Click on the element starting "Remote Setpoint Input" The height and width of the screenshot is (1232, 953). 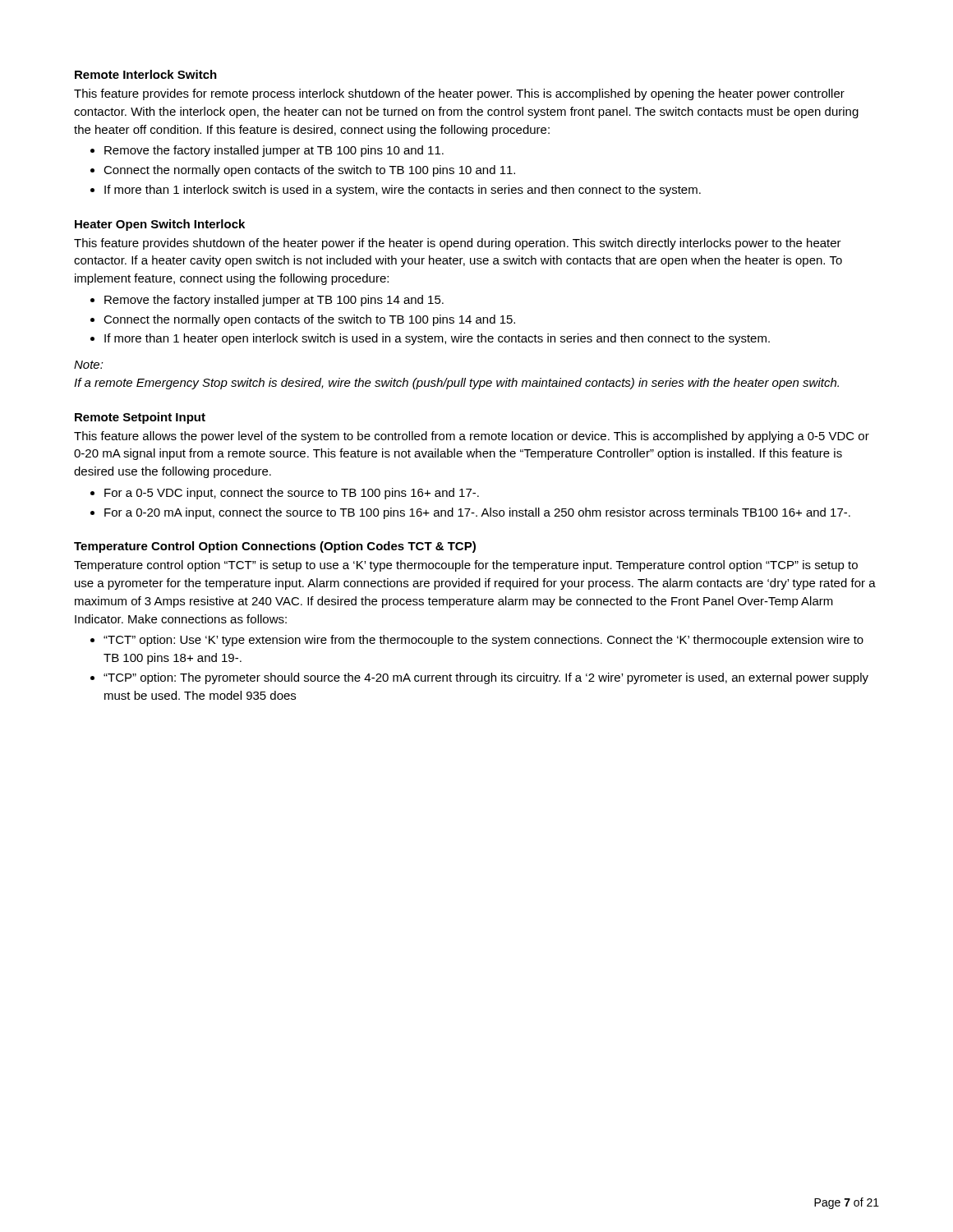pos(140,416)
